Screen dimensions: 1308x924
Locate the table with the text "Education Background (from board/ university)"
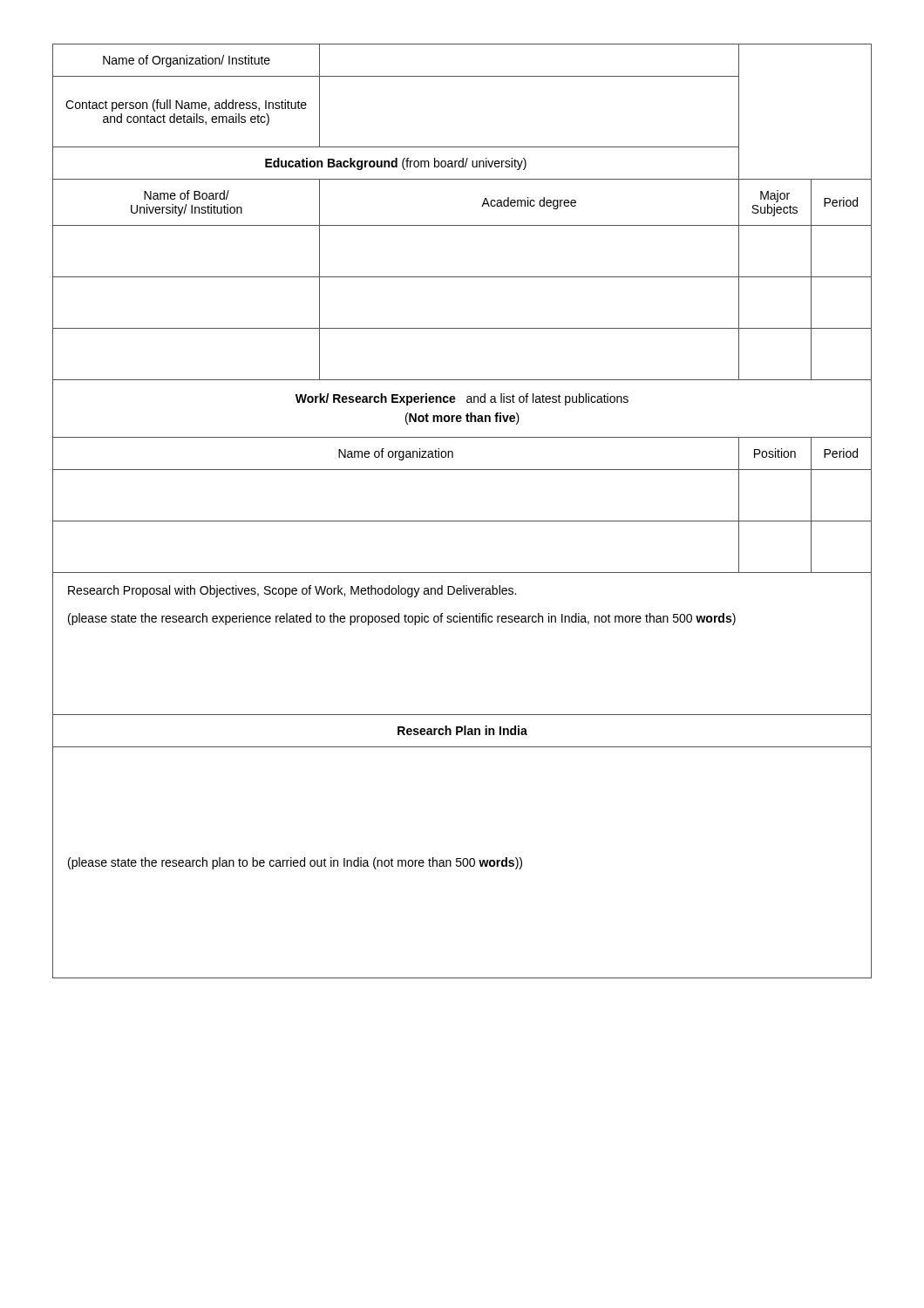click(x=462, y=511)
